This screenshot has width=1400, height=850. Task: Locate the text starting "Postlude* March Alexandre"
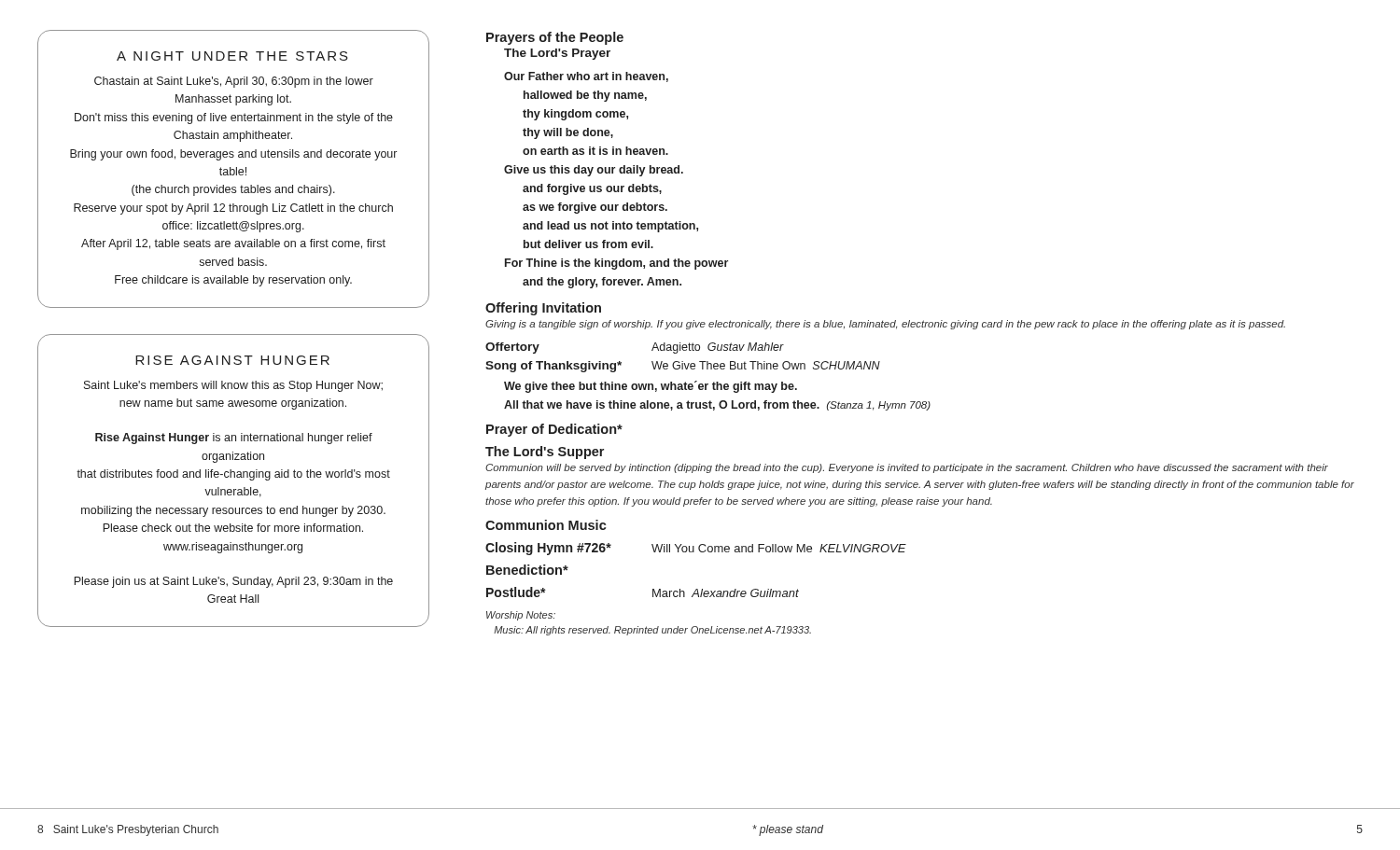click(x=642, y=592)
